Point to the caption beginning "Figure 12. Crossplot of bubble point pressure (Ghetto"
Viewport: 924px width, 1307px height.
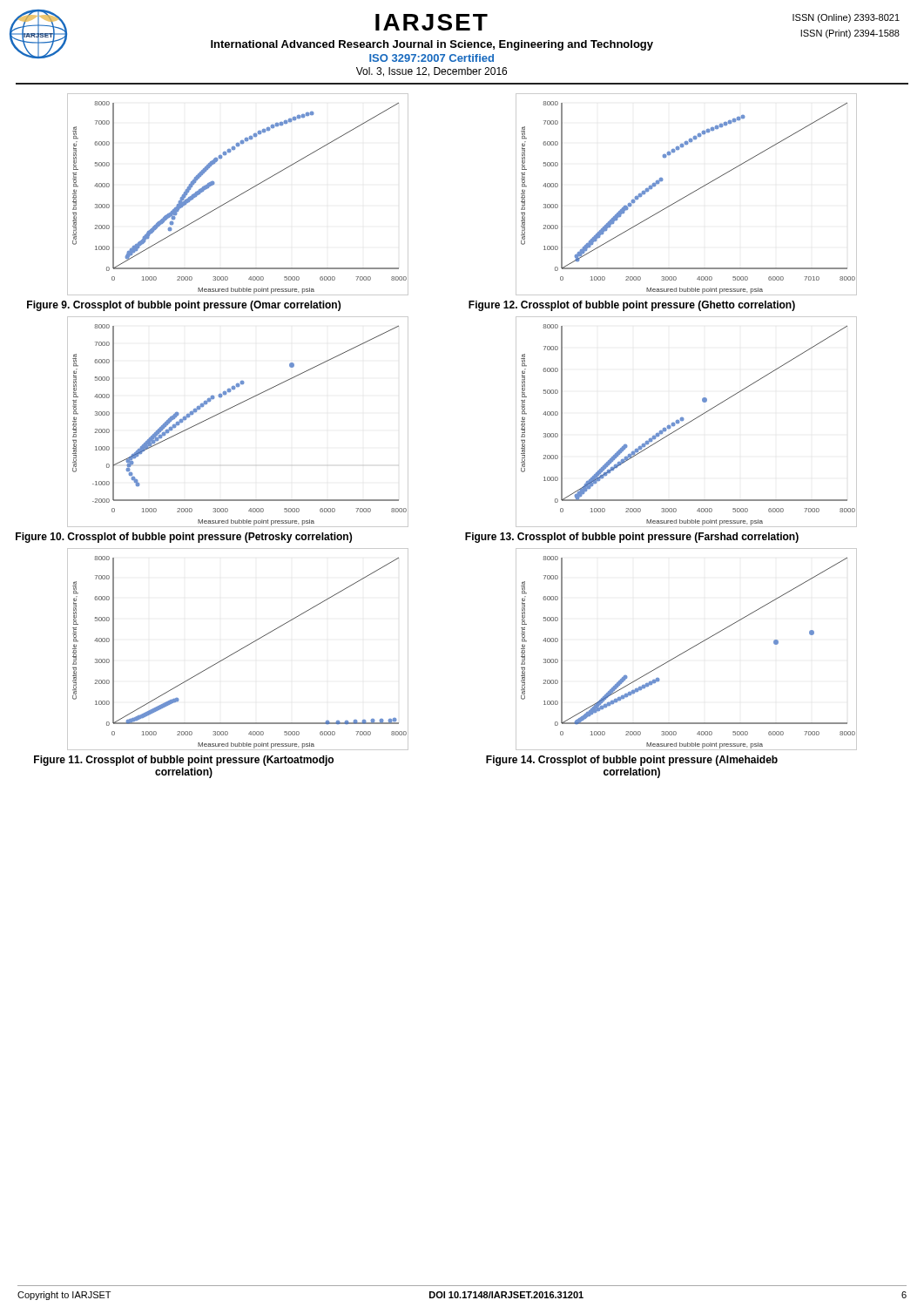(x=632, y=305)
